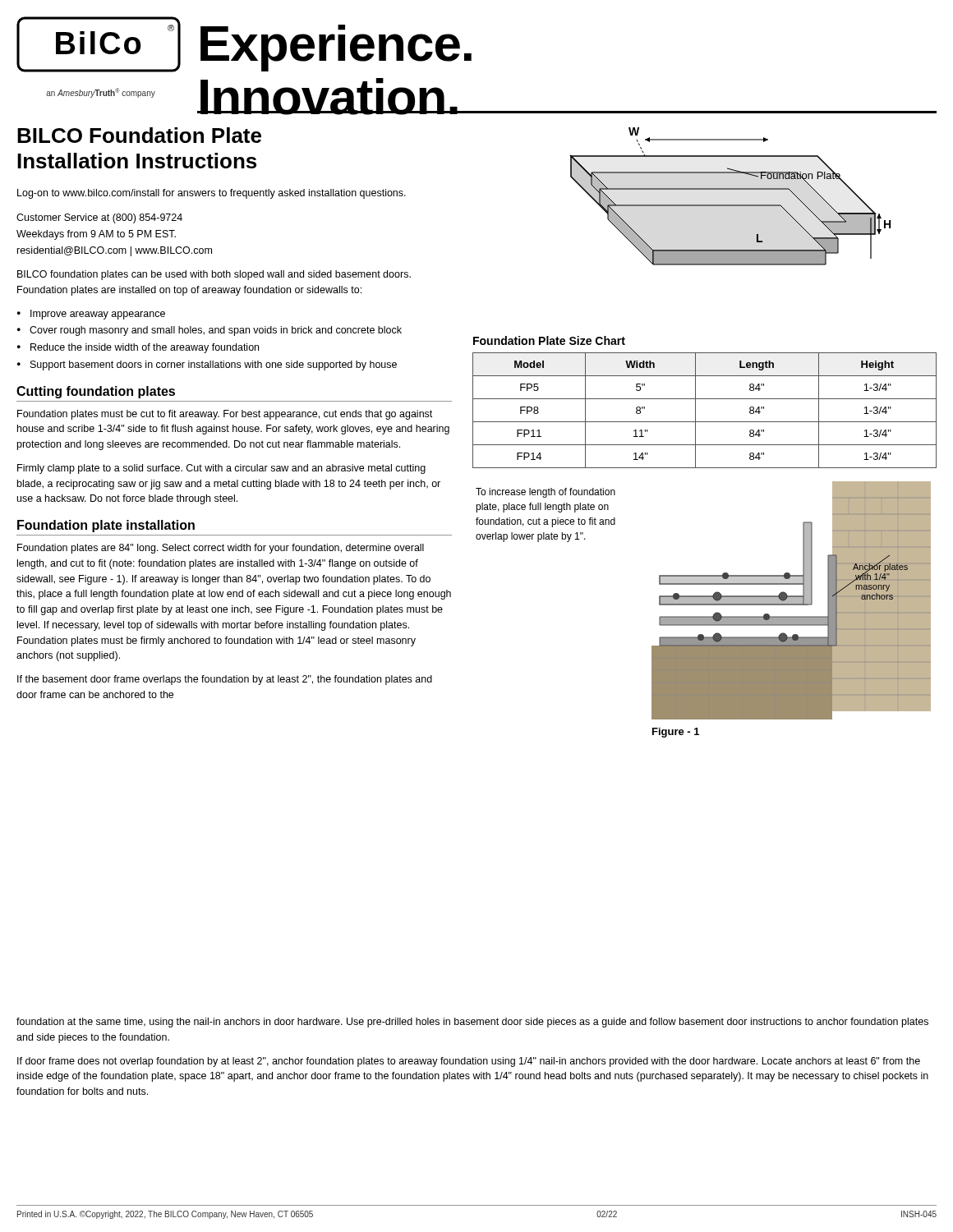
Task: Find "Improve areaway appearance" on this page
Action: click(97, 313)
